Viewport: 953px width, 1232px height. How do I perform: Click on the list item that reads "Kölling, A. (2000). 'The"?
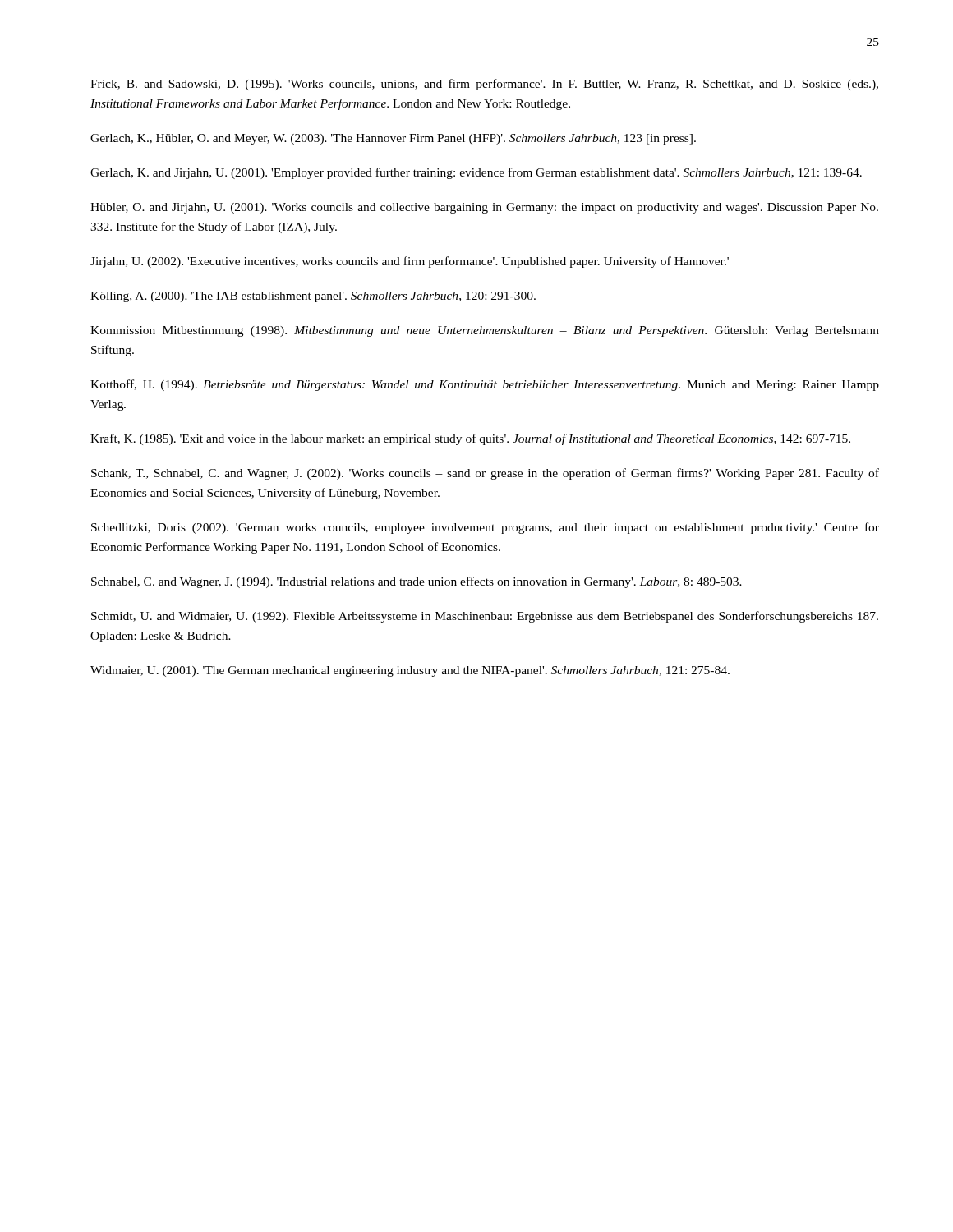point(313,295)
